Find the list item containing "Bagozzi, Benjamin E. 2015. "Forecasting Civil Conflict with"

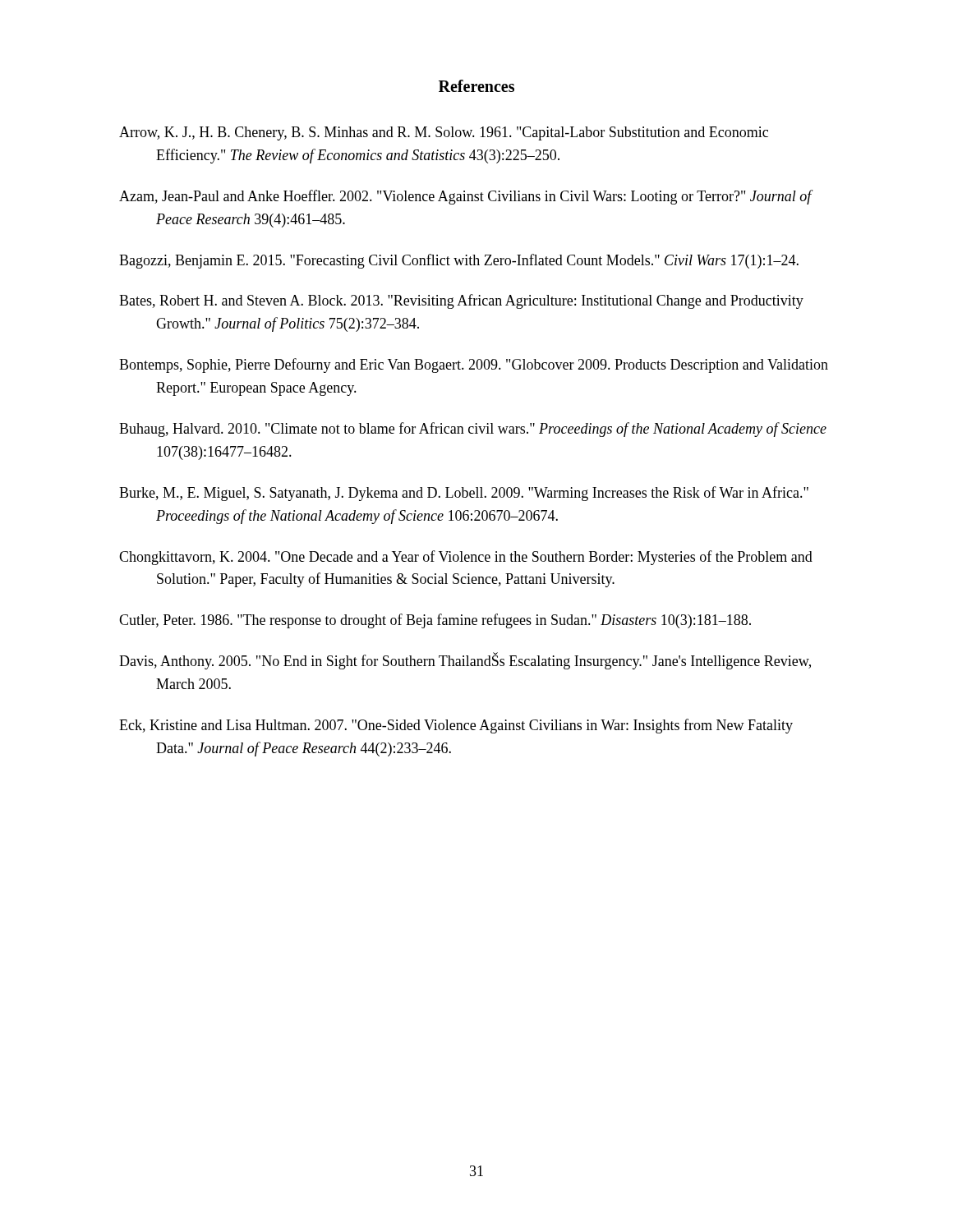coord(459,260)
